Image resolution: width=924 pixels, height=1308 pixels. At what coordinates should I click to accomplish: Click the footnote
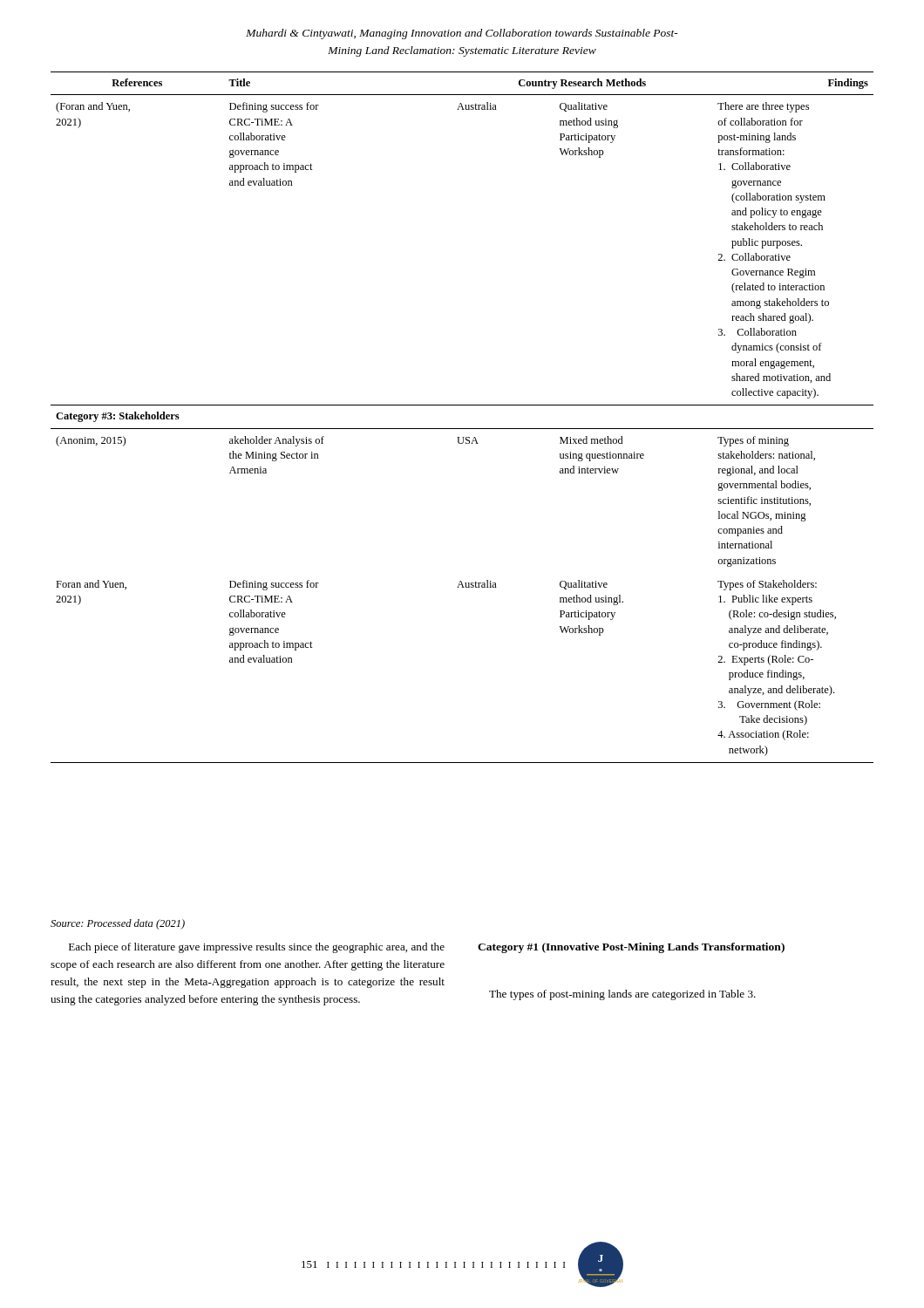[x=118, y=923]
